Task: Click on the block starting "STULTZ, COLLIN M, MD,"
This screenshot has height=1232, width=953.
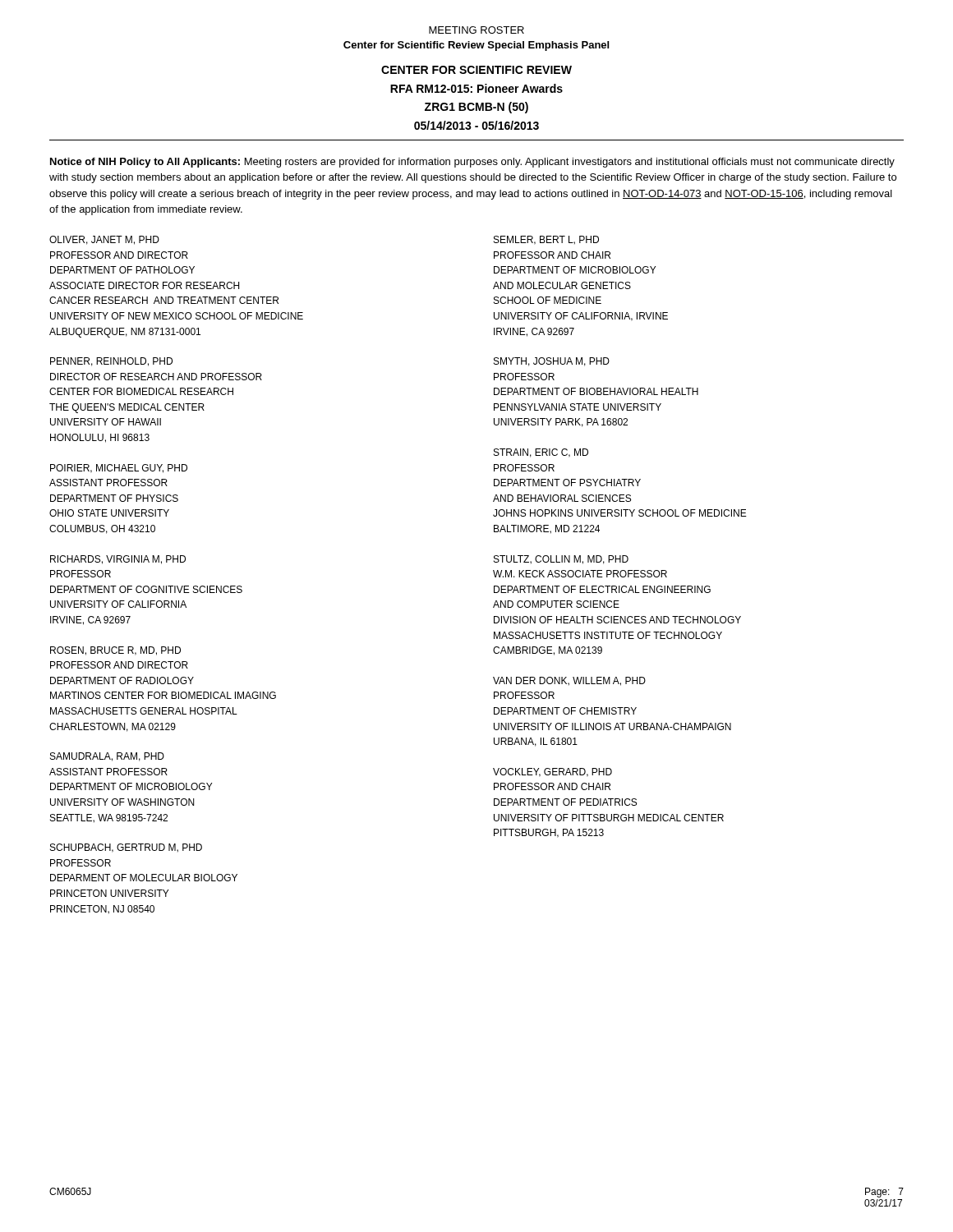Action: (617, 605)
